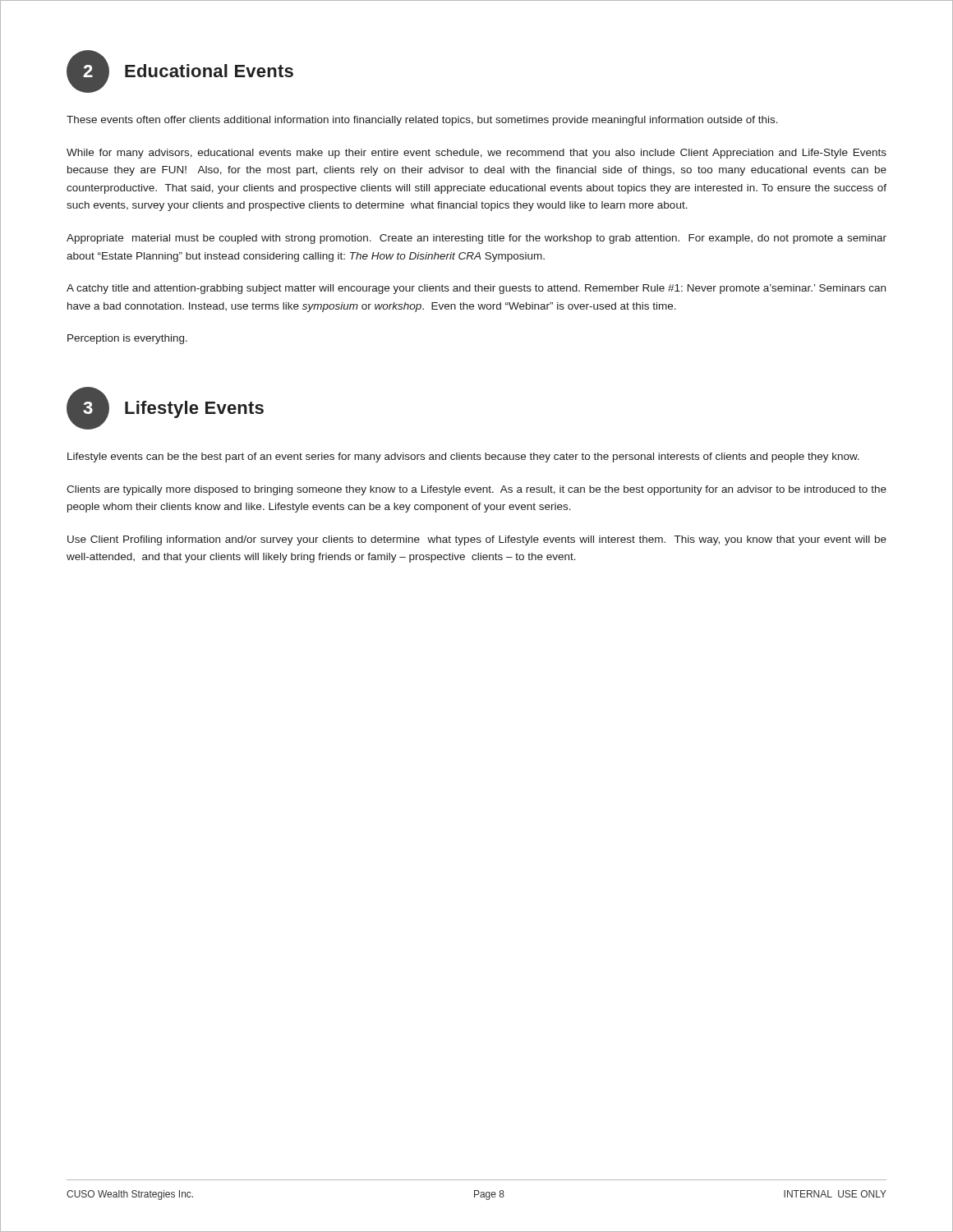953x1232 pixels.
Task: Where is the passage that starts "Use Client Profiling"?
Action: coord(476,548)
